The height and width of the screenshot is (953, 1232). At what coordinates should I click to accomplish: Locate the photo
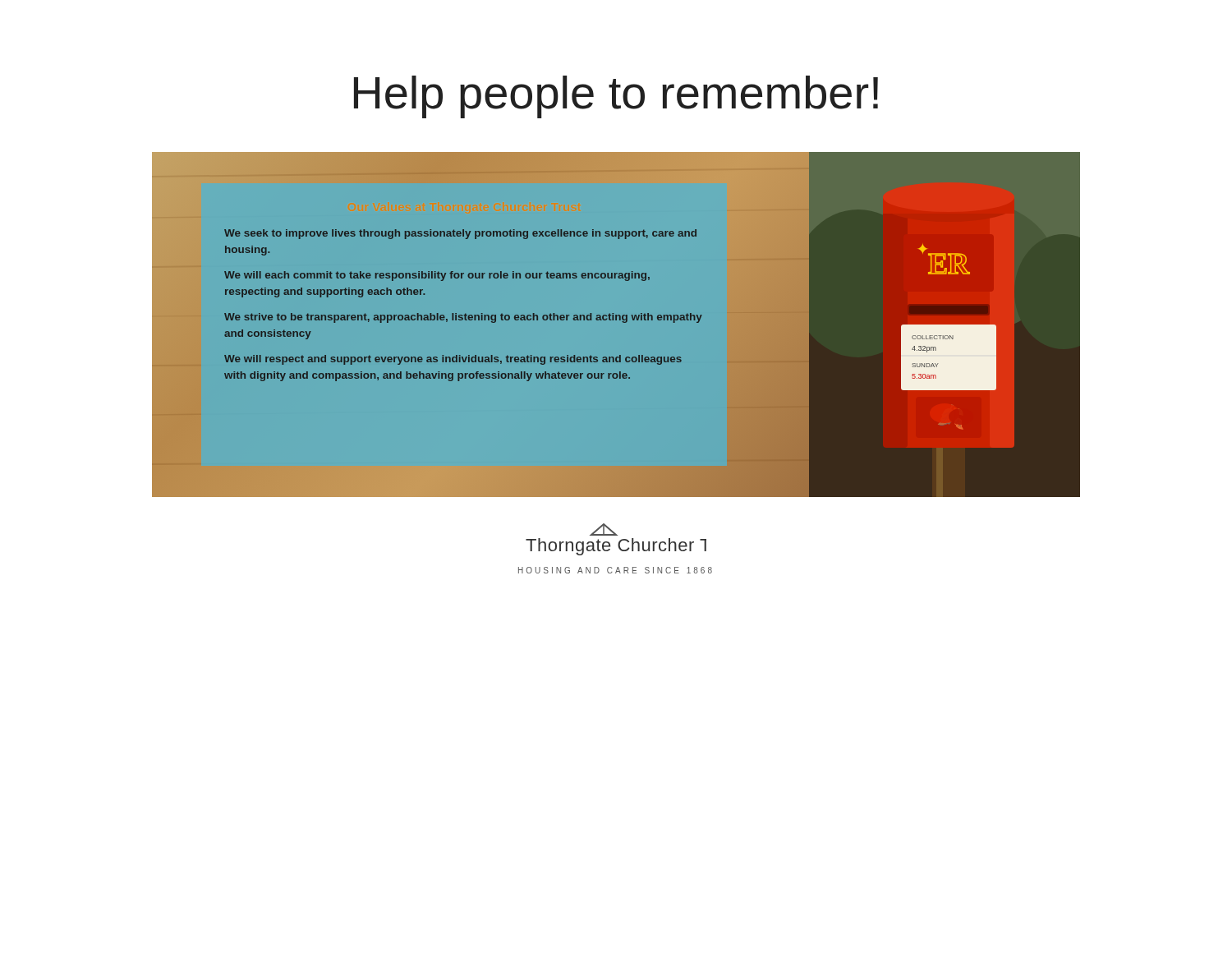click(616, 325)
